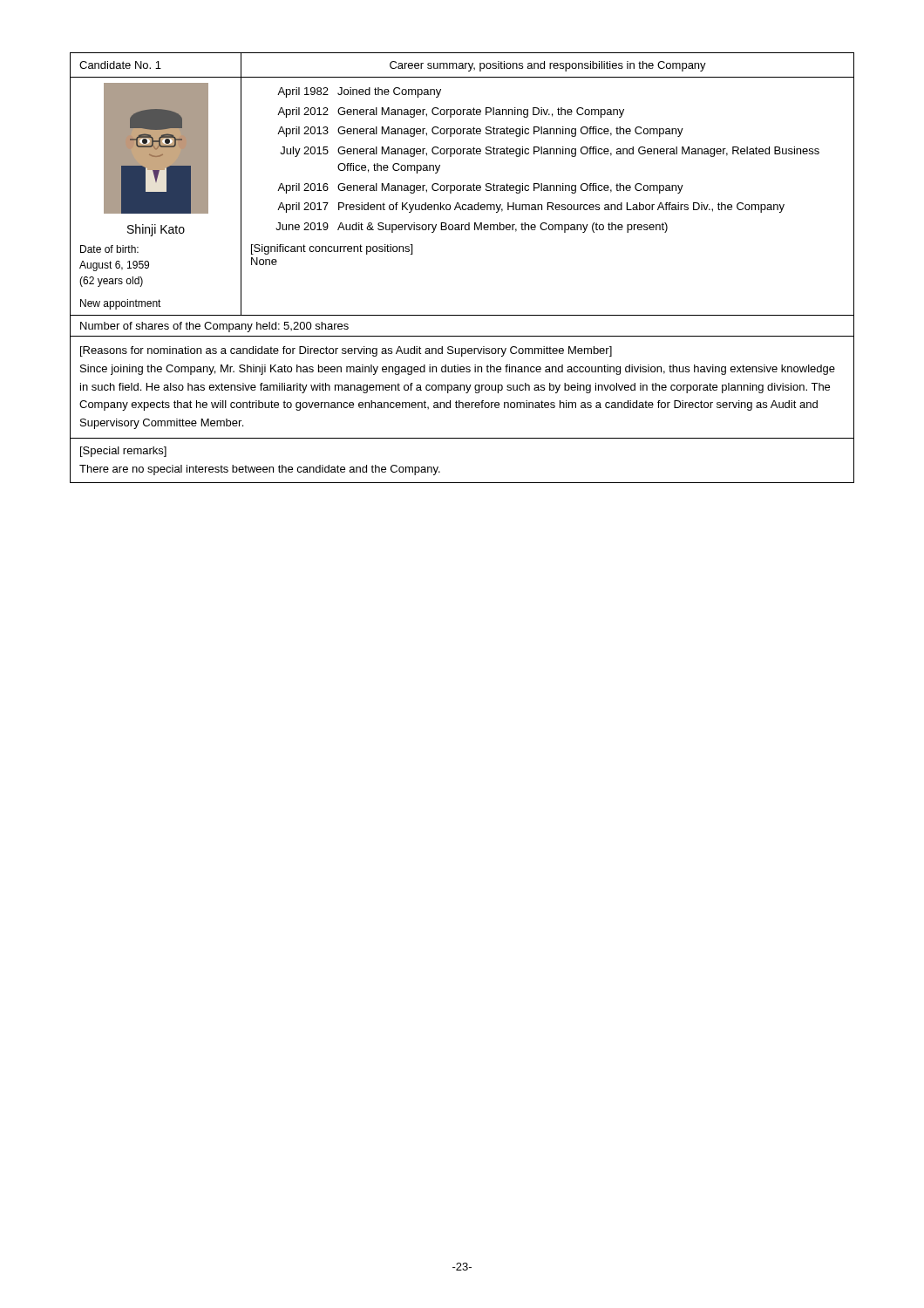Screen dimensions: 1308x924
Task: Locate the table with the text "Candidate No. 1"
Action: (462, 268)
